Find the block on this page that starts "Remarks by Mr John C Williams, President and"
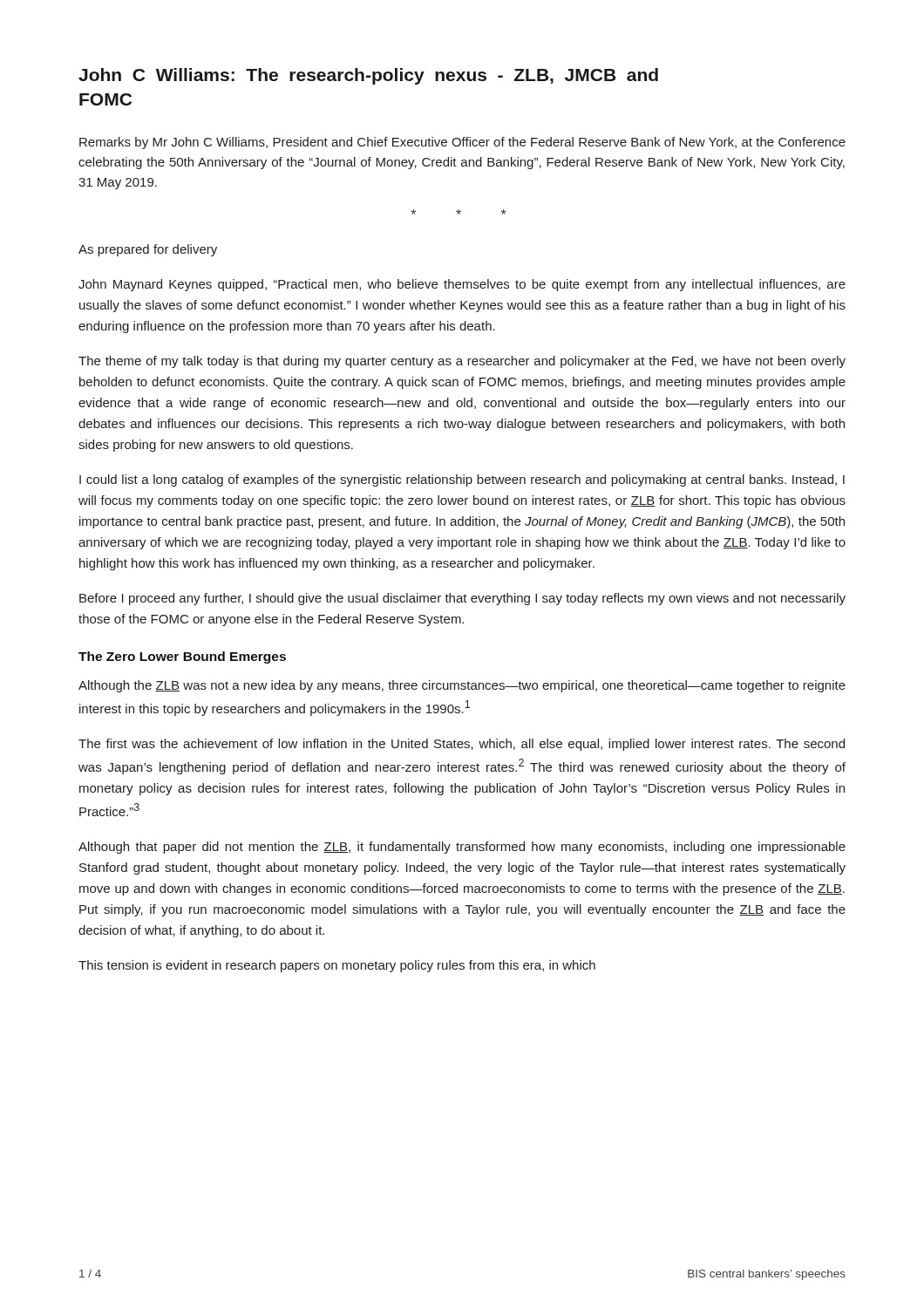The width and height of the screenshot is (924, 1308). pos(462,162)
